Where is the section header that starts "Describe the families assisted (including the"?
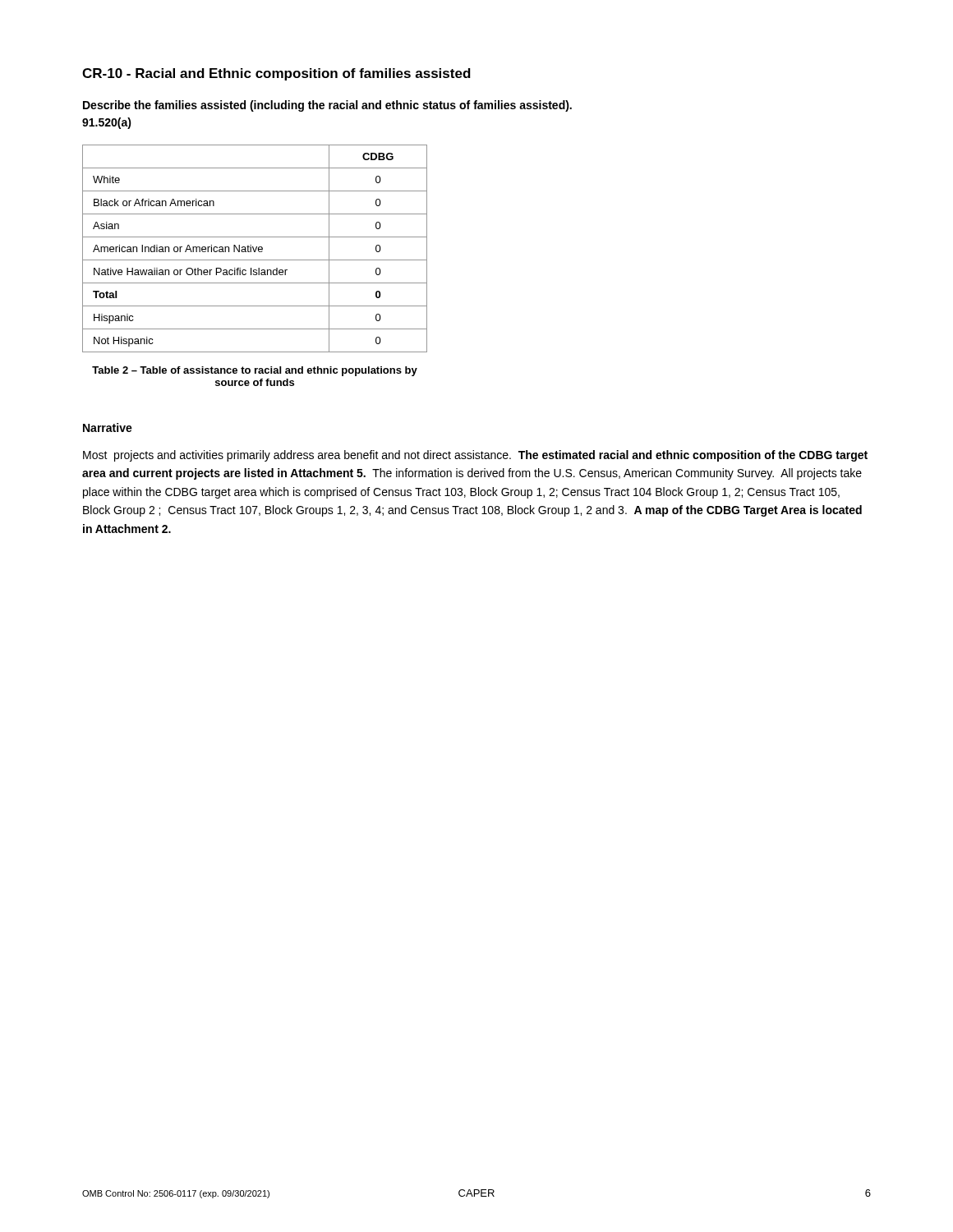 tap(327, 114)
